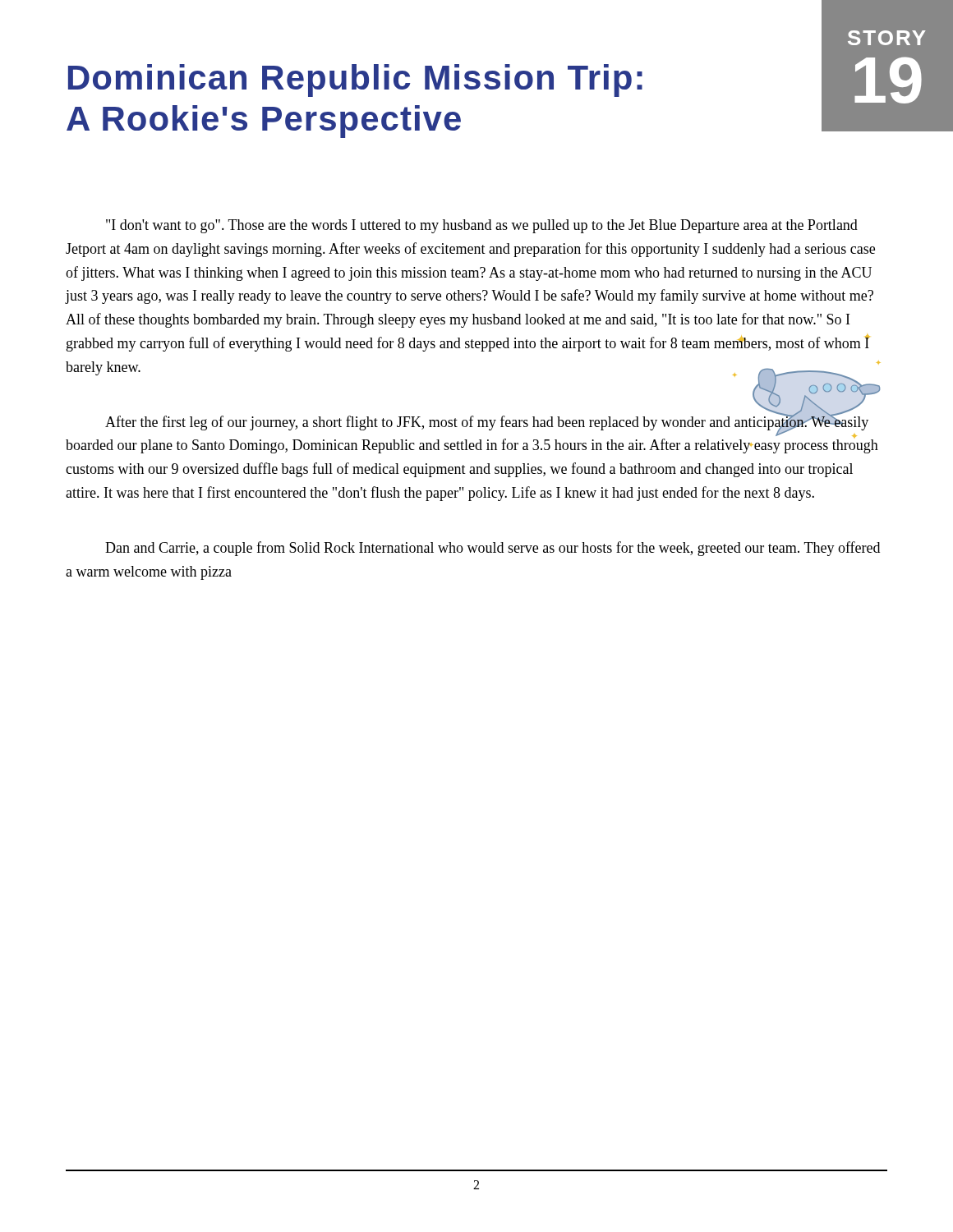
Task: Locate the text block that says "After the first leg of our journey,"
Action: tap(472, 457)
